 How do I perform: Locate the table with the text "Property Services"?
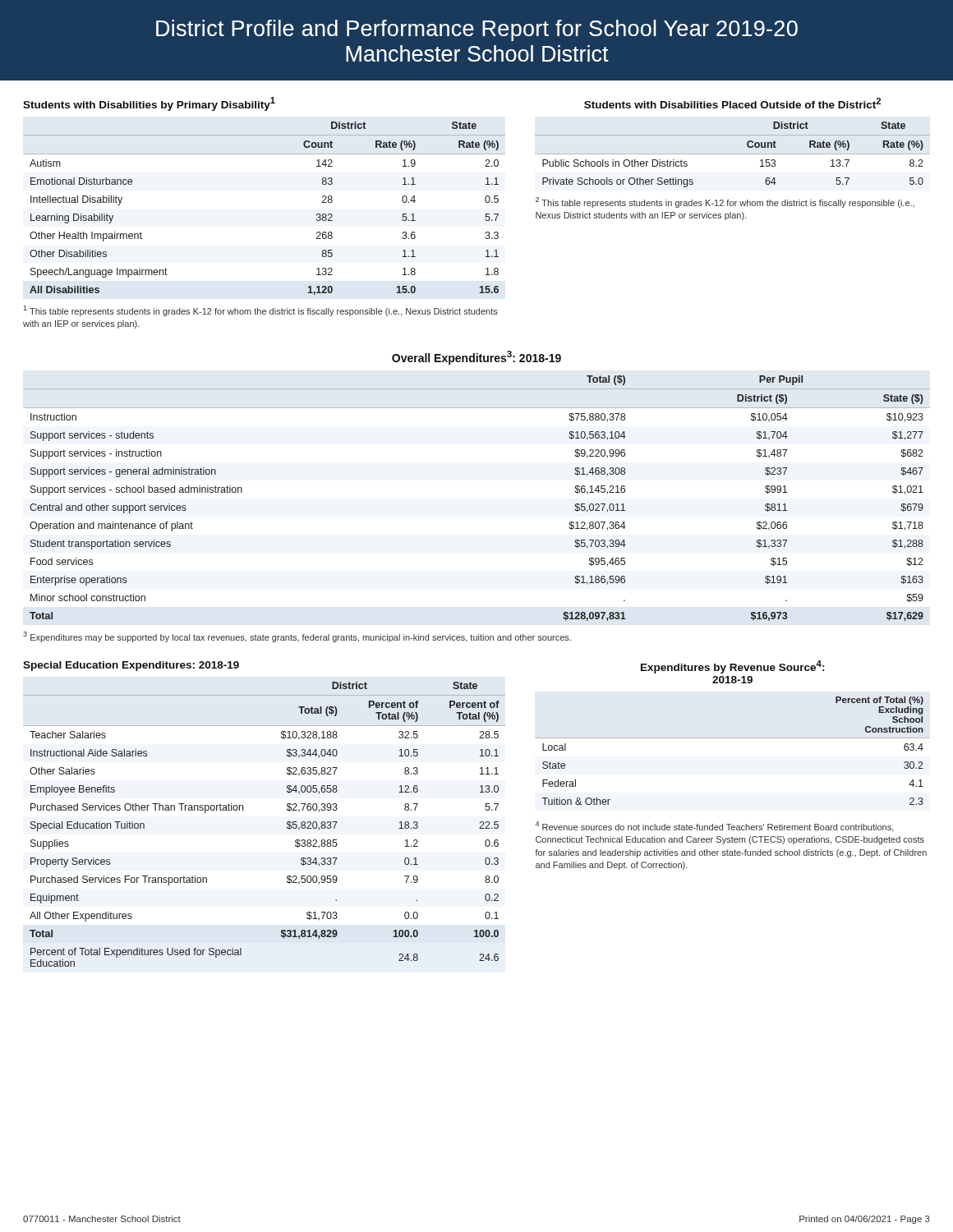[x=264, y=824]
